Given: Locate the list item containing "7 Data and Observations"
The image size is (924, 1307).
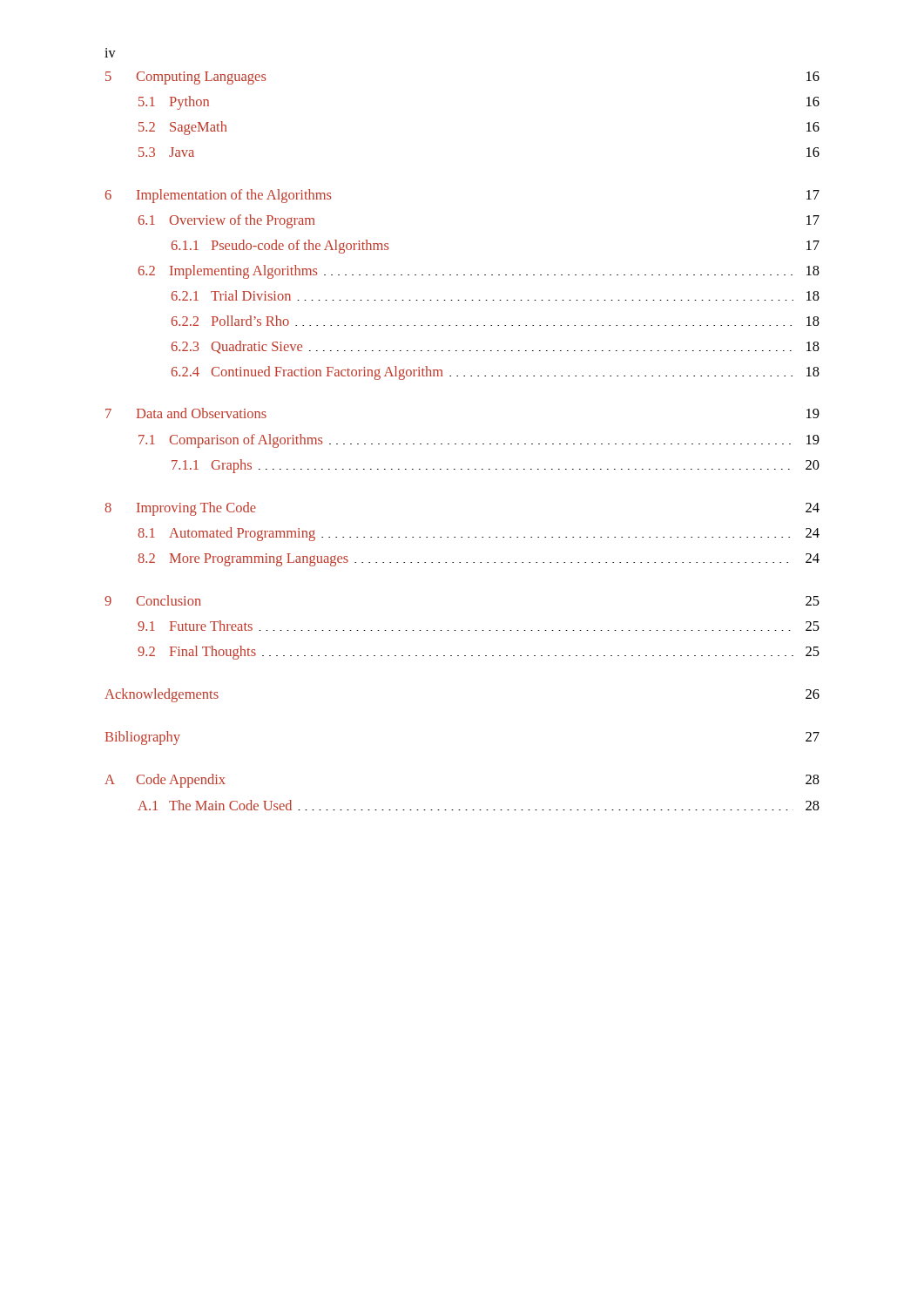Looking at the screenshot, I should pyautogui.click(x=200, y=413).
